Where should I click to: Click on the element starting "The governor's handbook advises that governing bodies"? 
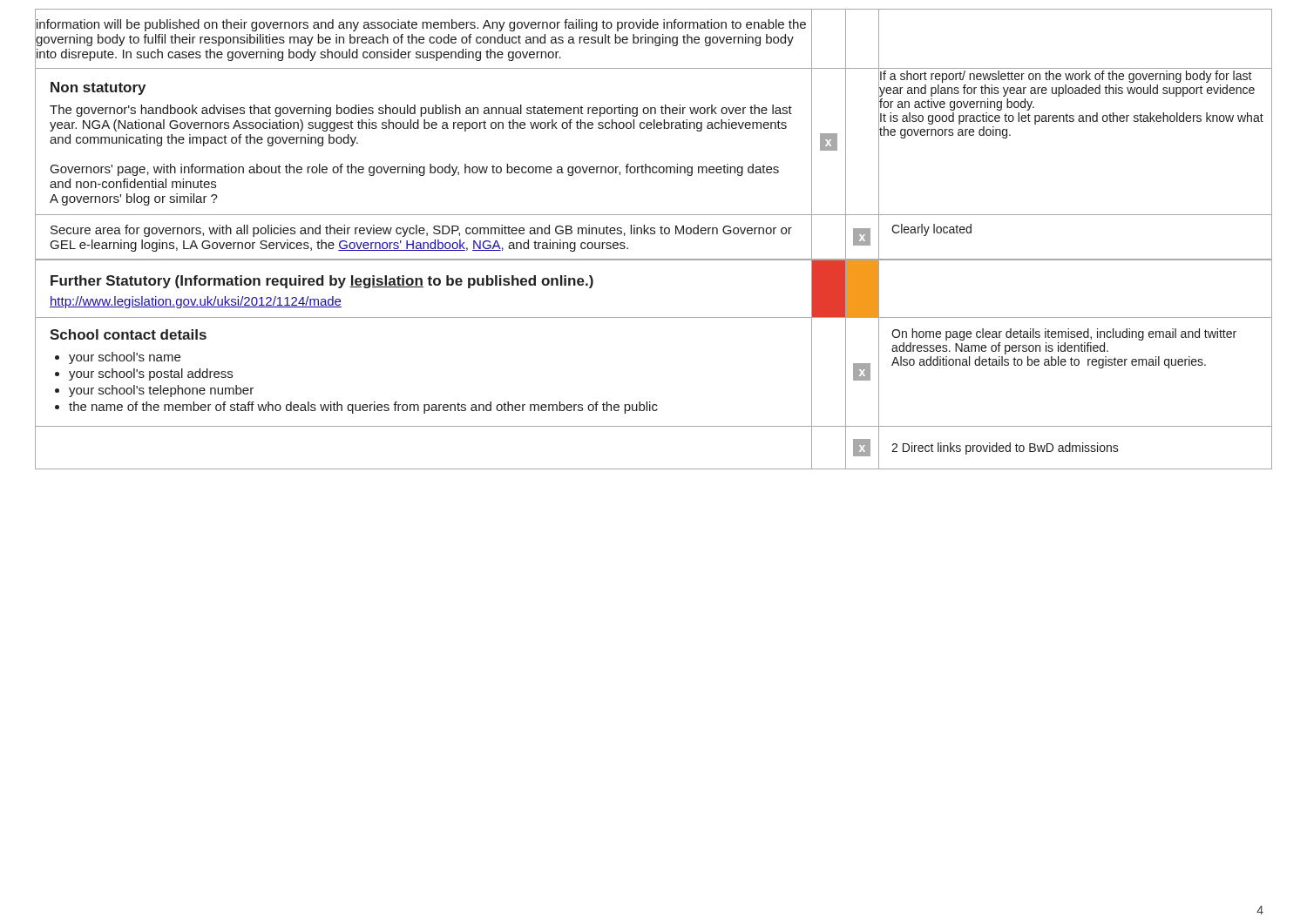tap(421, 111)
